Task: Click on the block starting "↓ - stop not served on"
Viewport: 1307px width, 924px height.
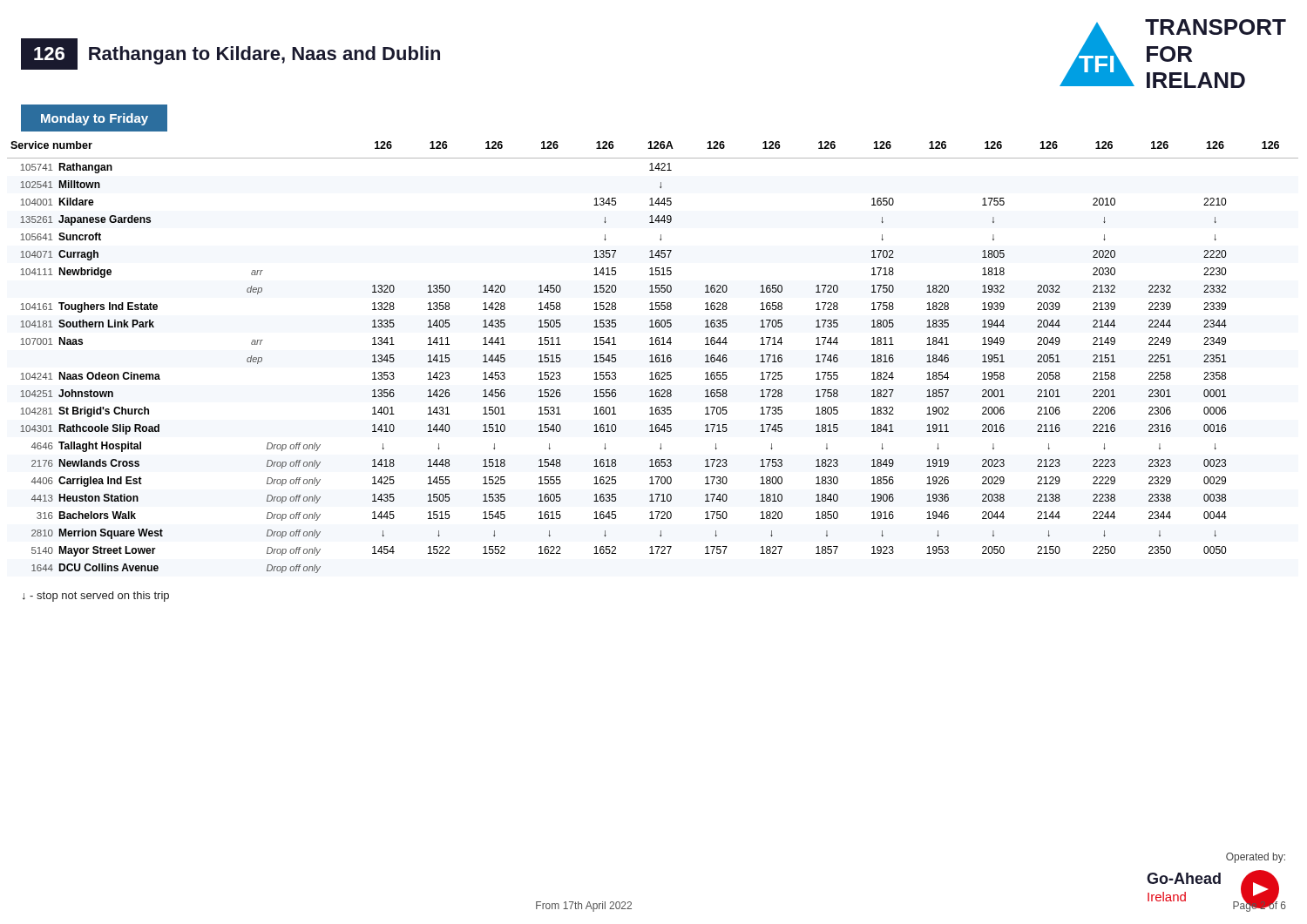Action: tap(95, 595)
